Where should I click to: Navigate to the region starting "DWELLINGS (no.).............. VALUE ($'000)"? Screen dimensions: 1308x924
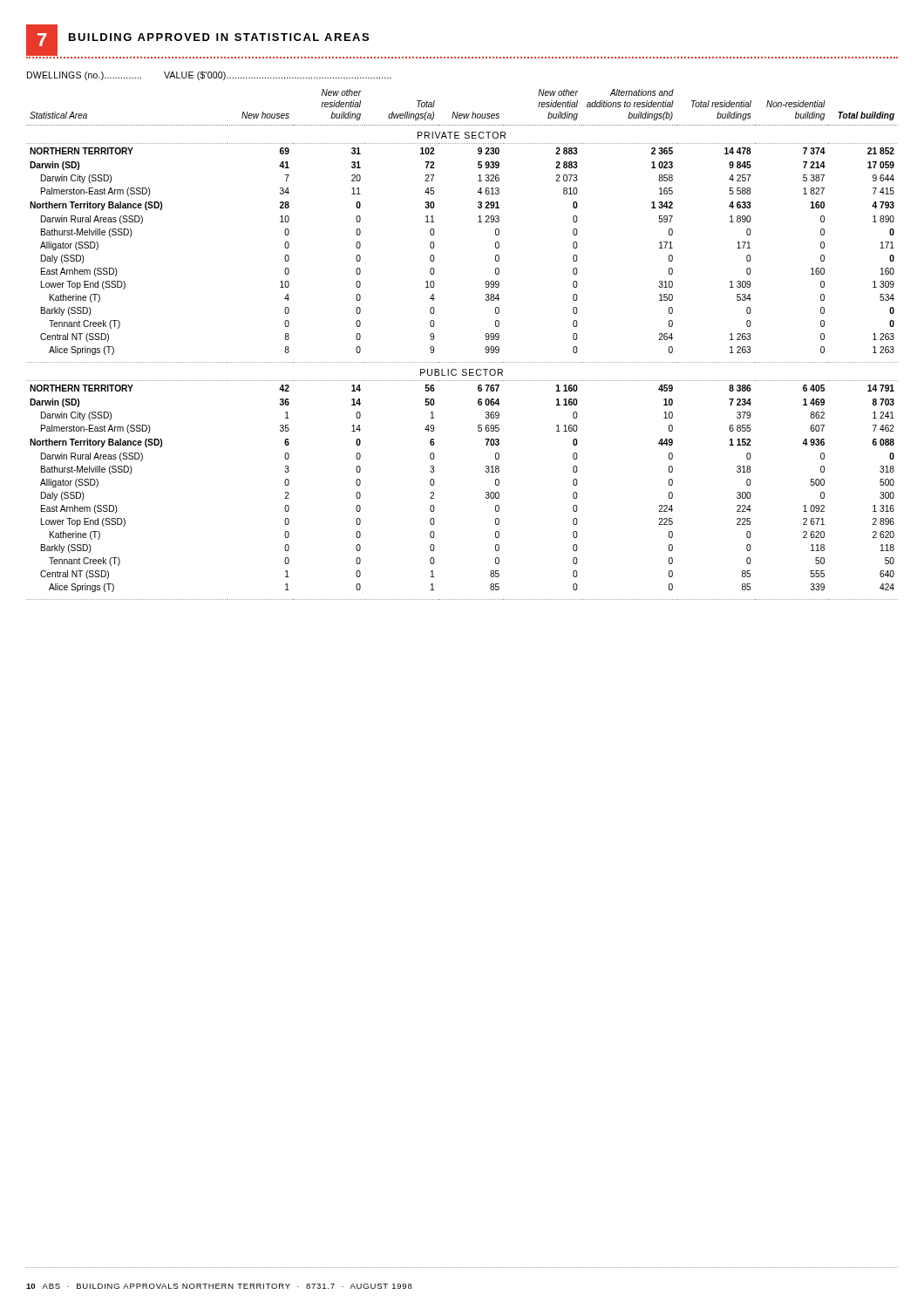click(209, 75)
